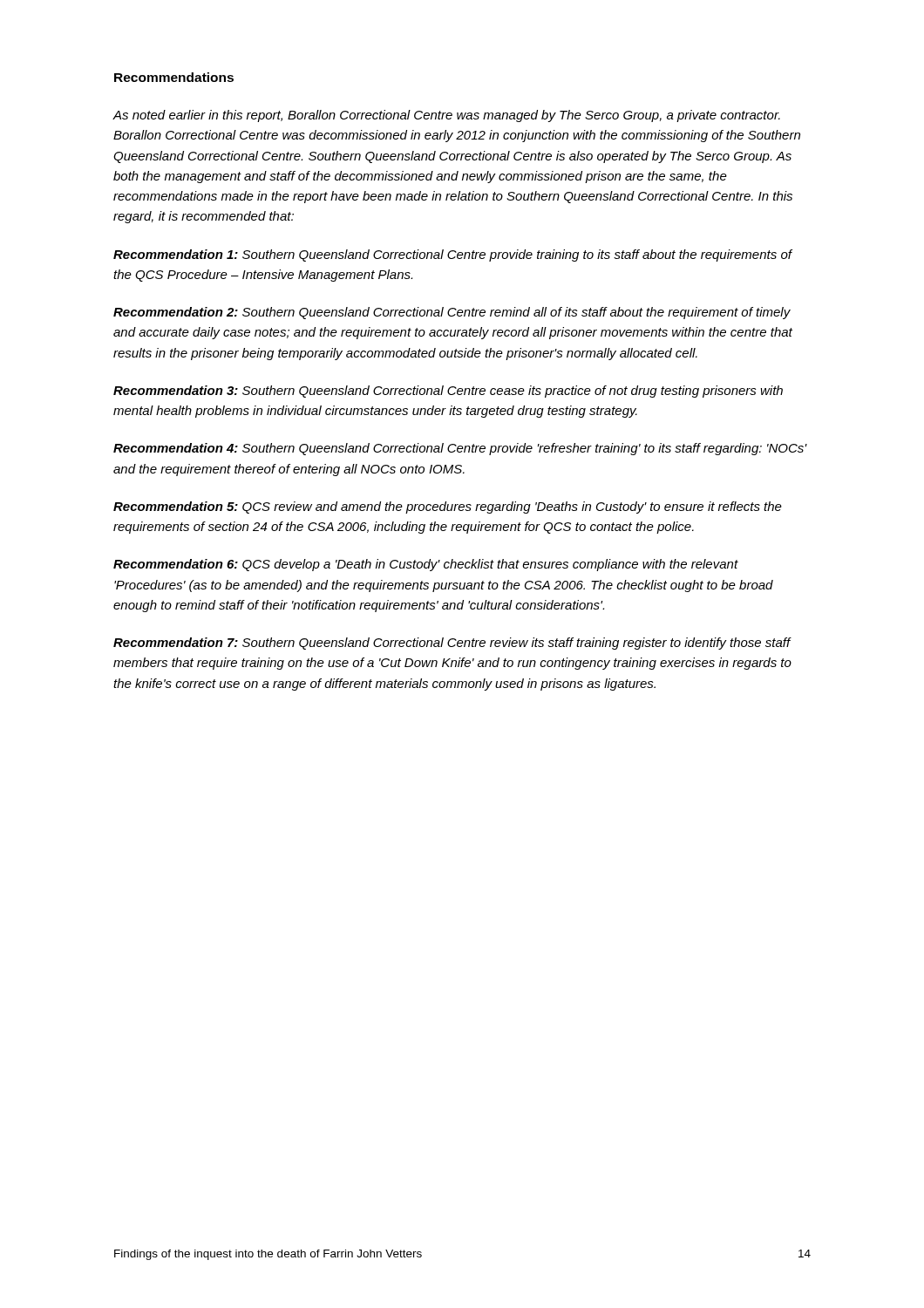Point to the block beginning "As noted earlier"

[x=457, y=165]
